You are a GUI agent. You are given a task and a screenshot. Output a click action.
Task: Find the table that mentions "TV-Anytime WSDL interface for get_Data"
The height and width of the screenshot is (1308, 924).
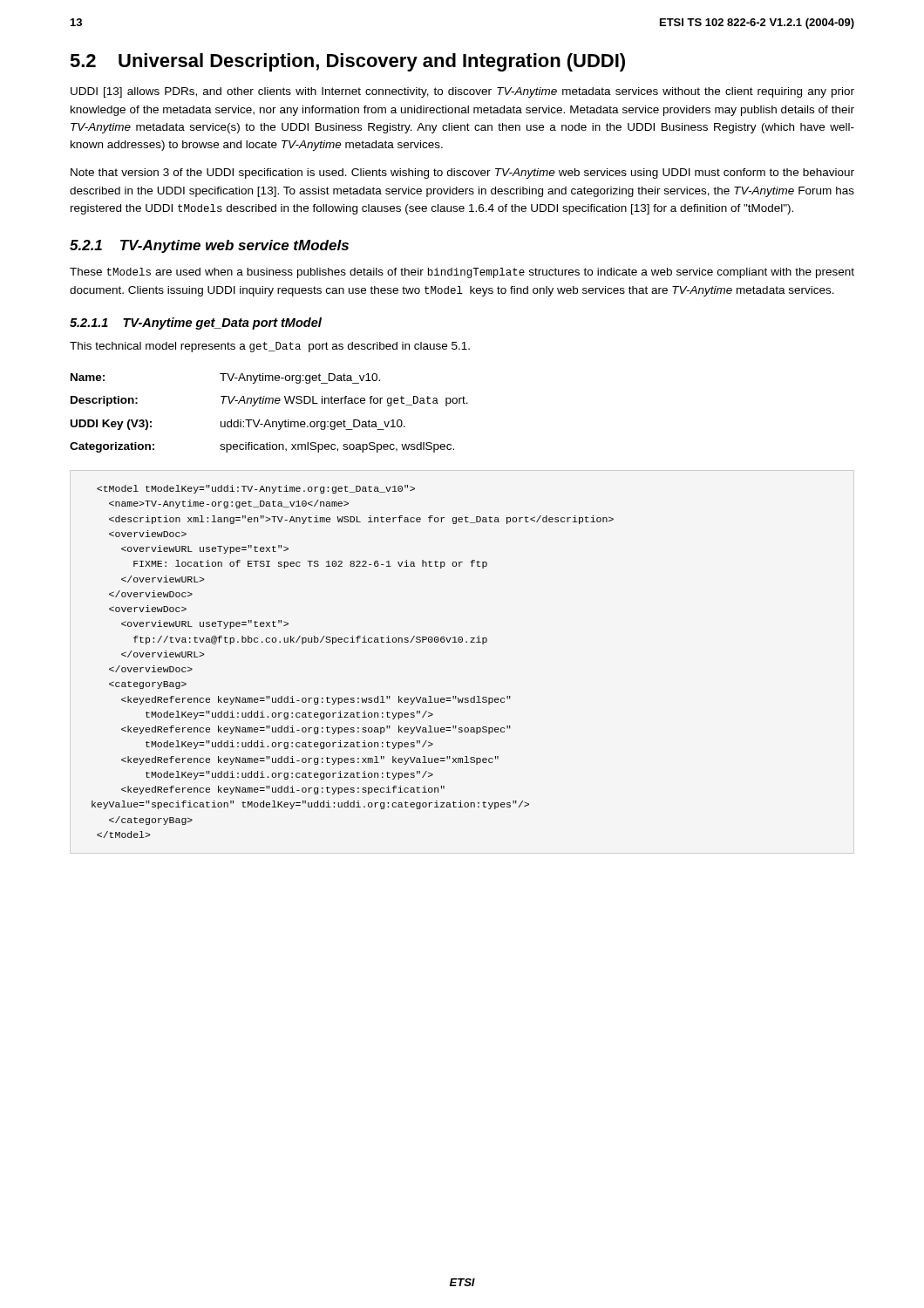pyautogui.click(x=462, y=412)
